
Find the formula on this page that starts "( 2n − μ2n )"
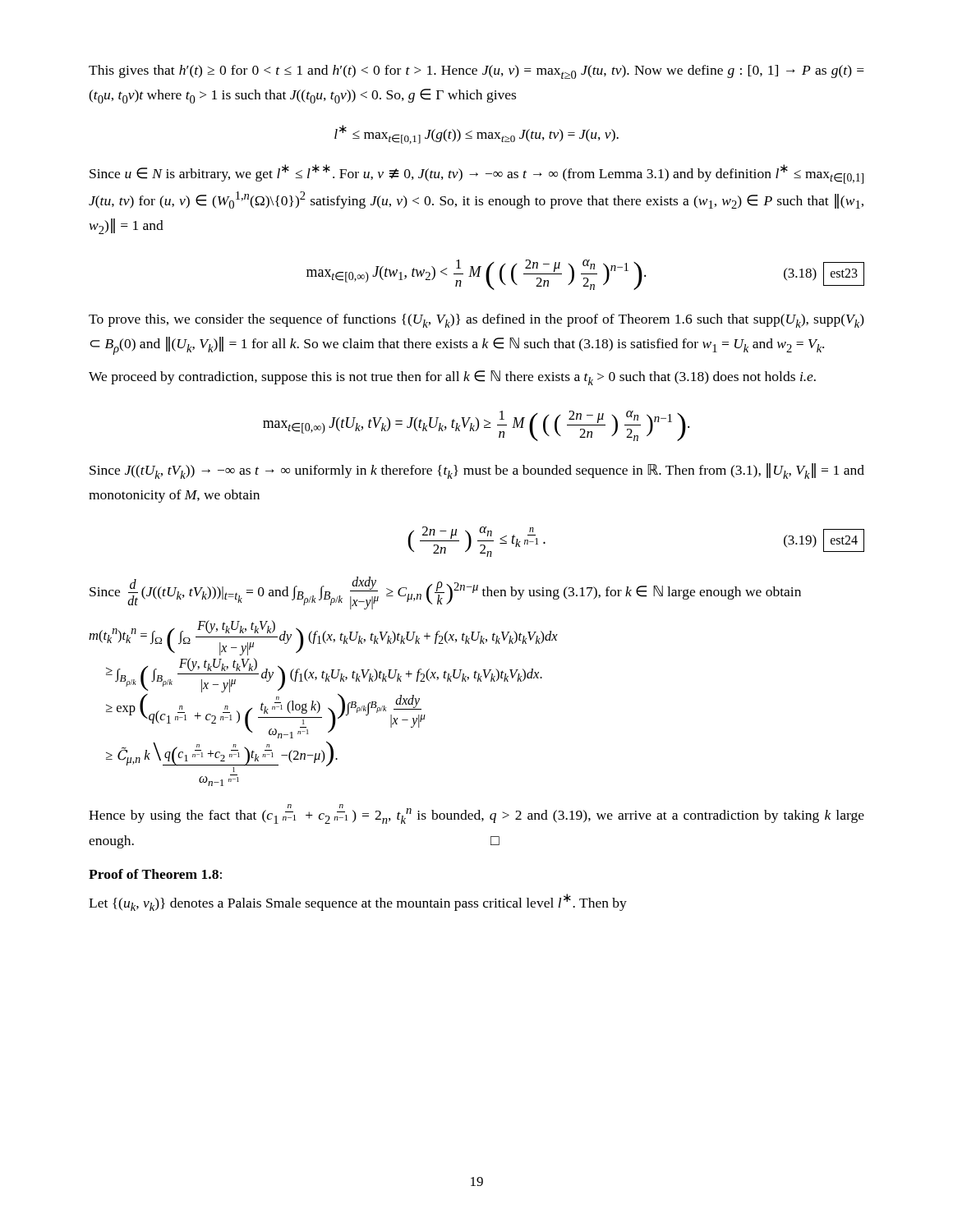pyautogui.click(x=476, y=540)
